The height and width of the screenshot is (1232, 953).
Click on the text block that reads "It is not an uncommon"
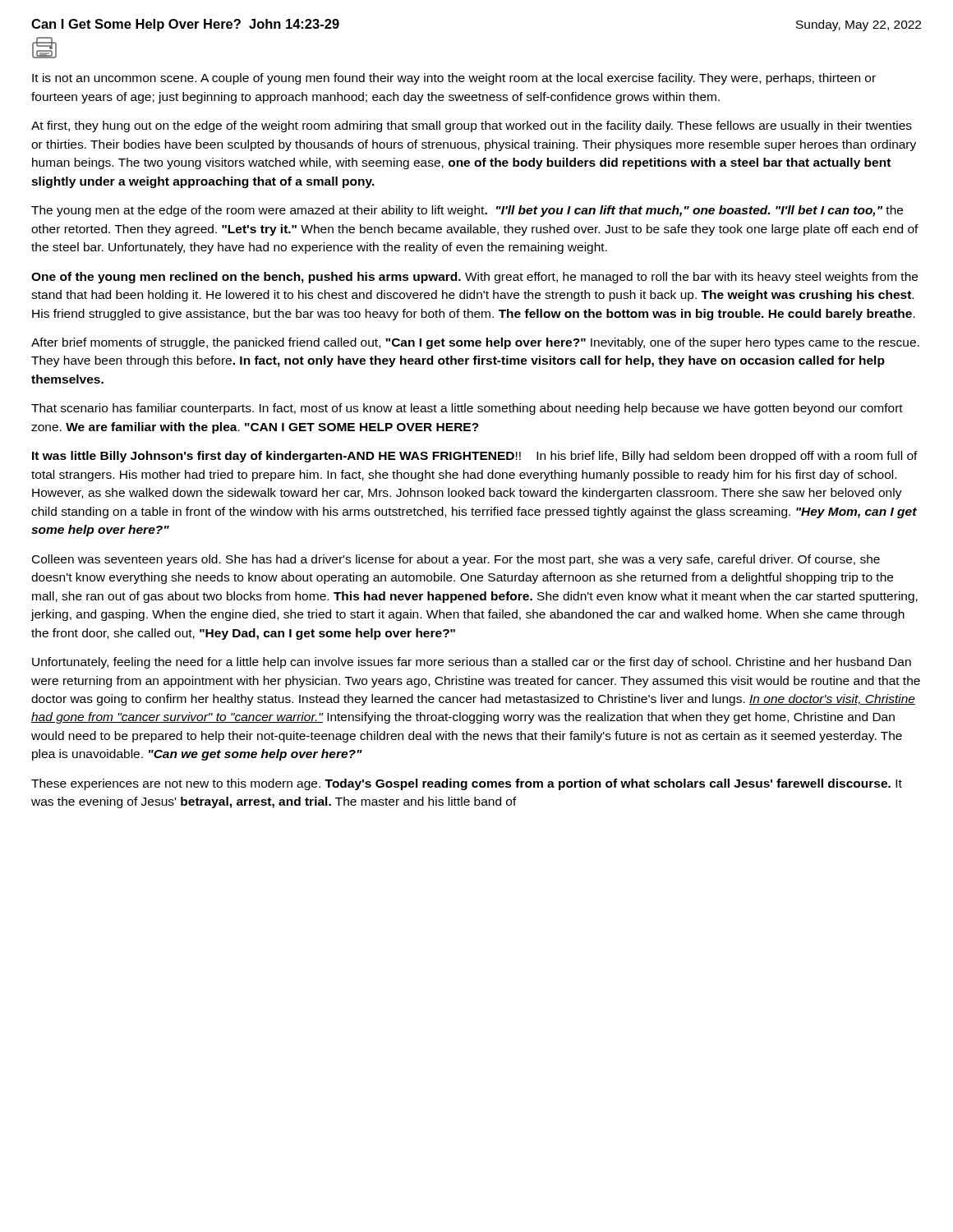[476, 88]
